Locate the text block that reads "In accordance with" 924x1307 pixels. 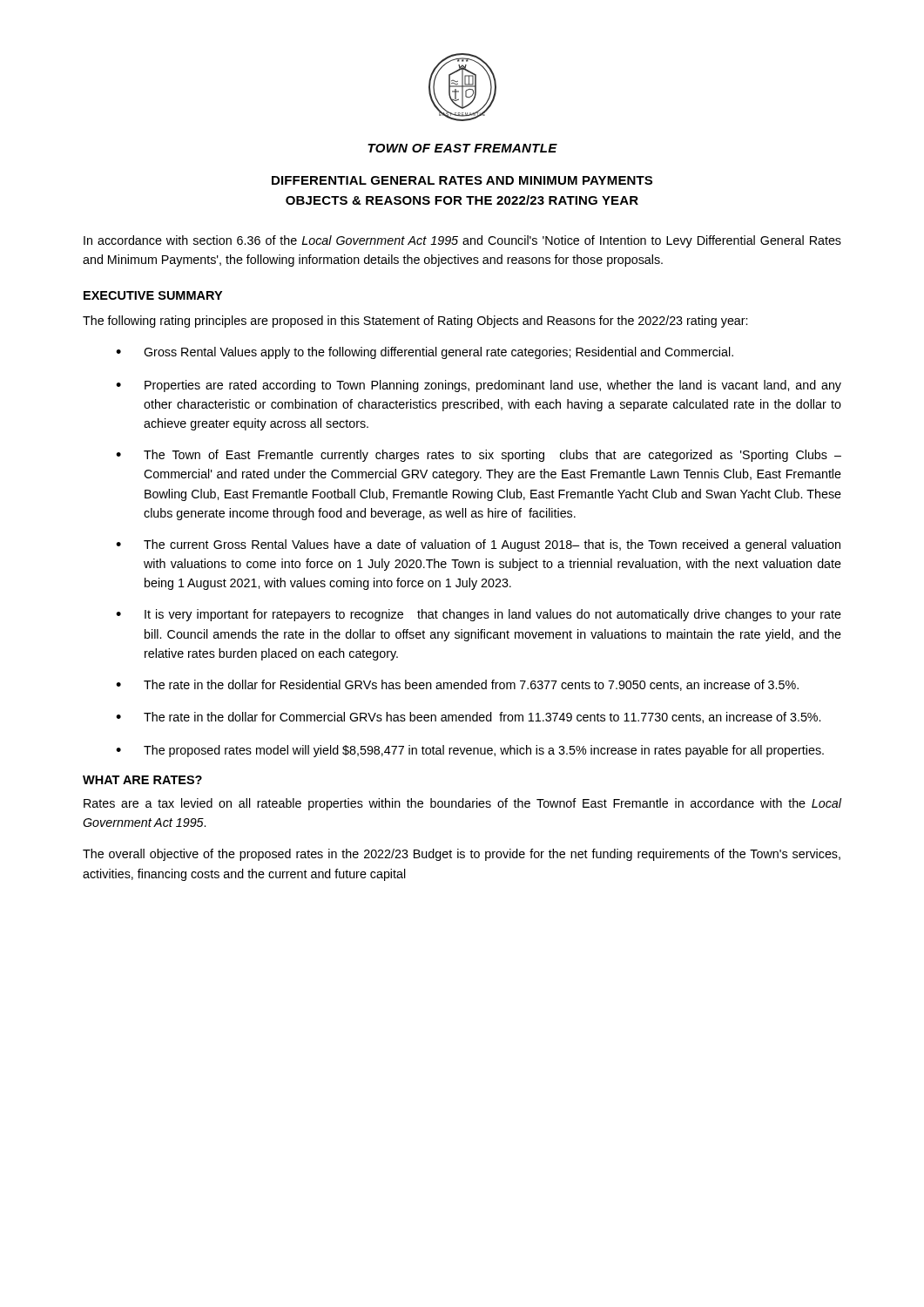click(x=462, y=250)
